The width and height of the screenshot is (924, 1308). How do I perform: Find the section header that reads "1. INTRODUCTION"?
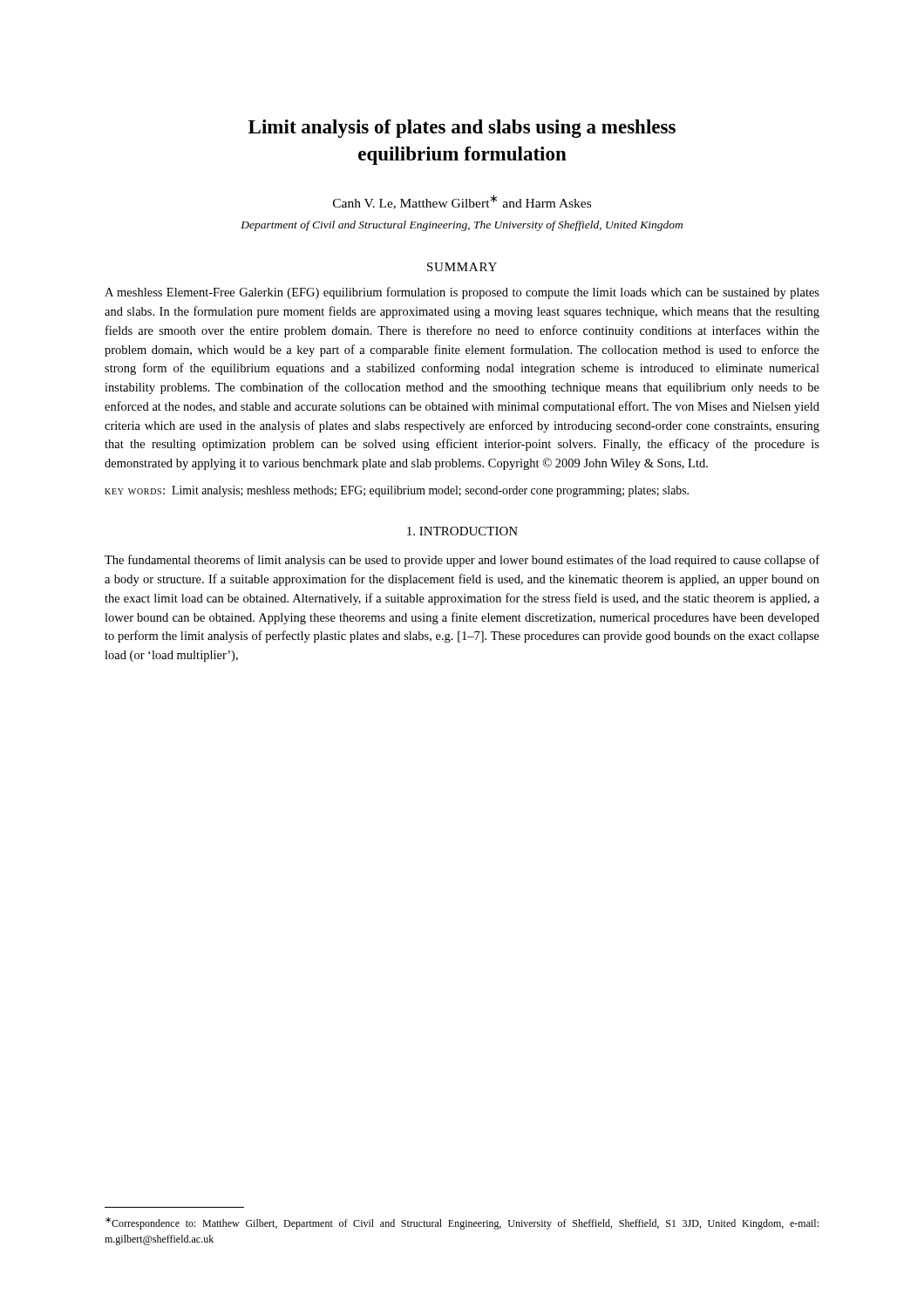pos(462,531)
